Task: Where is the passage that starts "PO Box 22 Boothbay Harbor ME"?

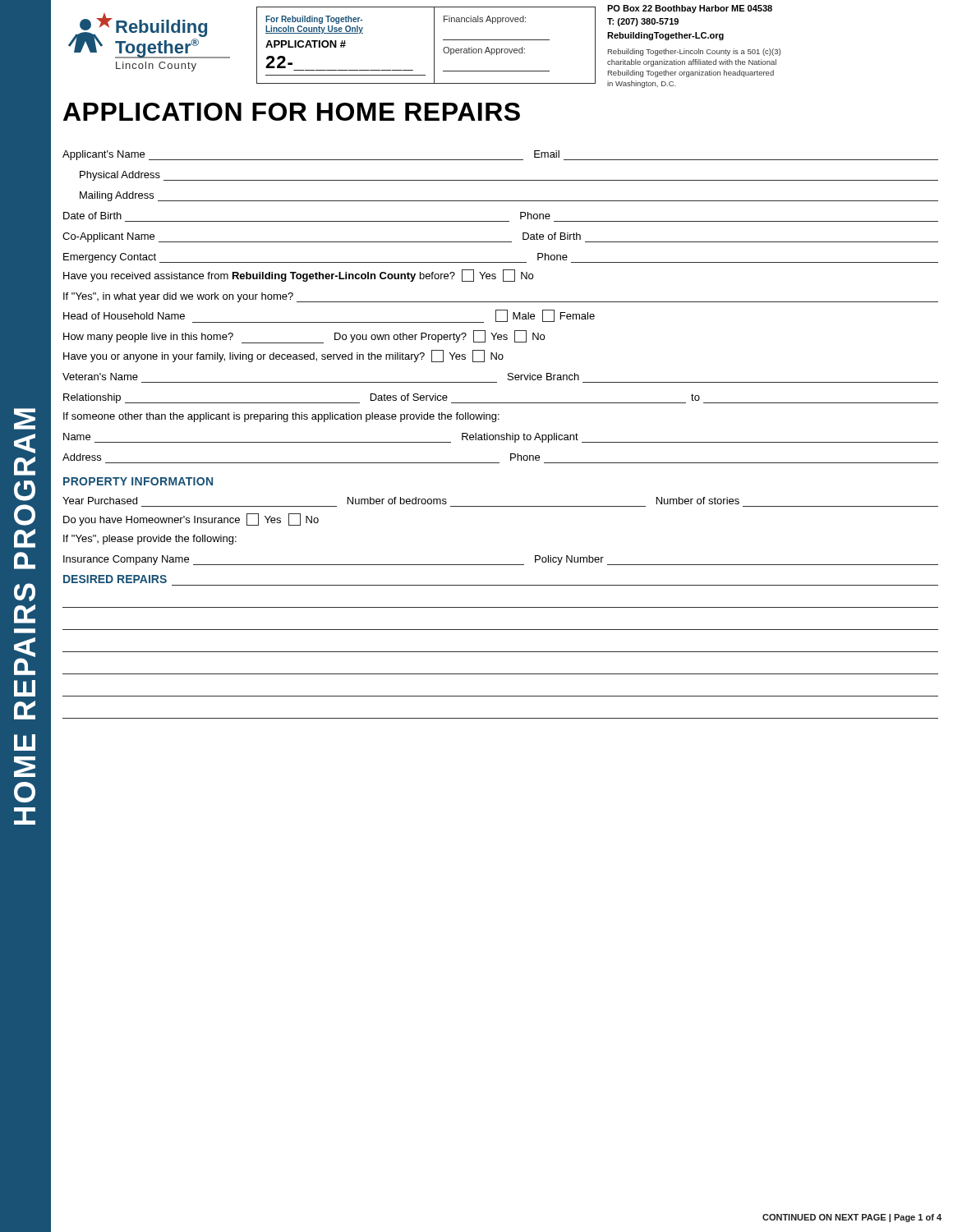Action: coord(774,45)
